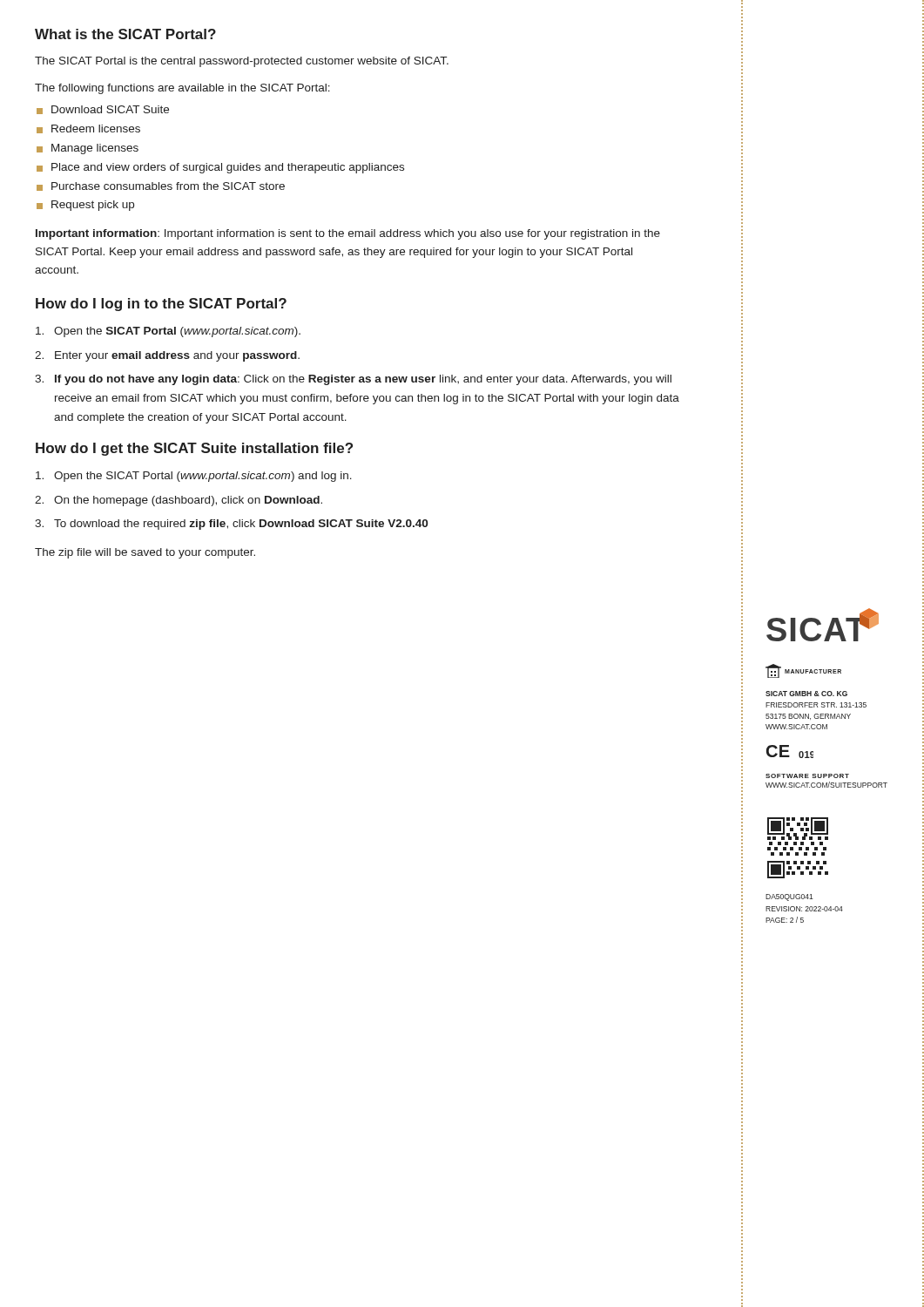
Task: Click on the text starting "Place and view"
Action: click(x=228, y=167)
